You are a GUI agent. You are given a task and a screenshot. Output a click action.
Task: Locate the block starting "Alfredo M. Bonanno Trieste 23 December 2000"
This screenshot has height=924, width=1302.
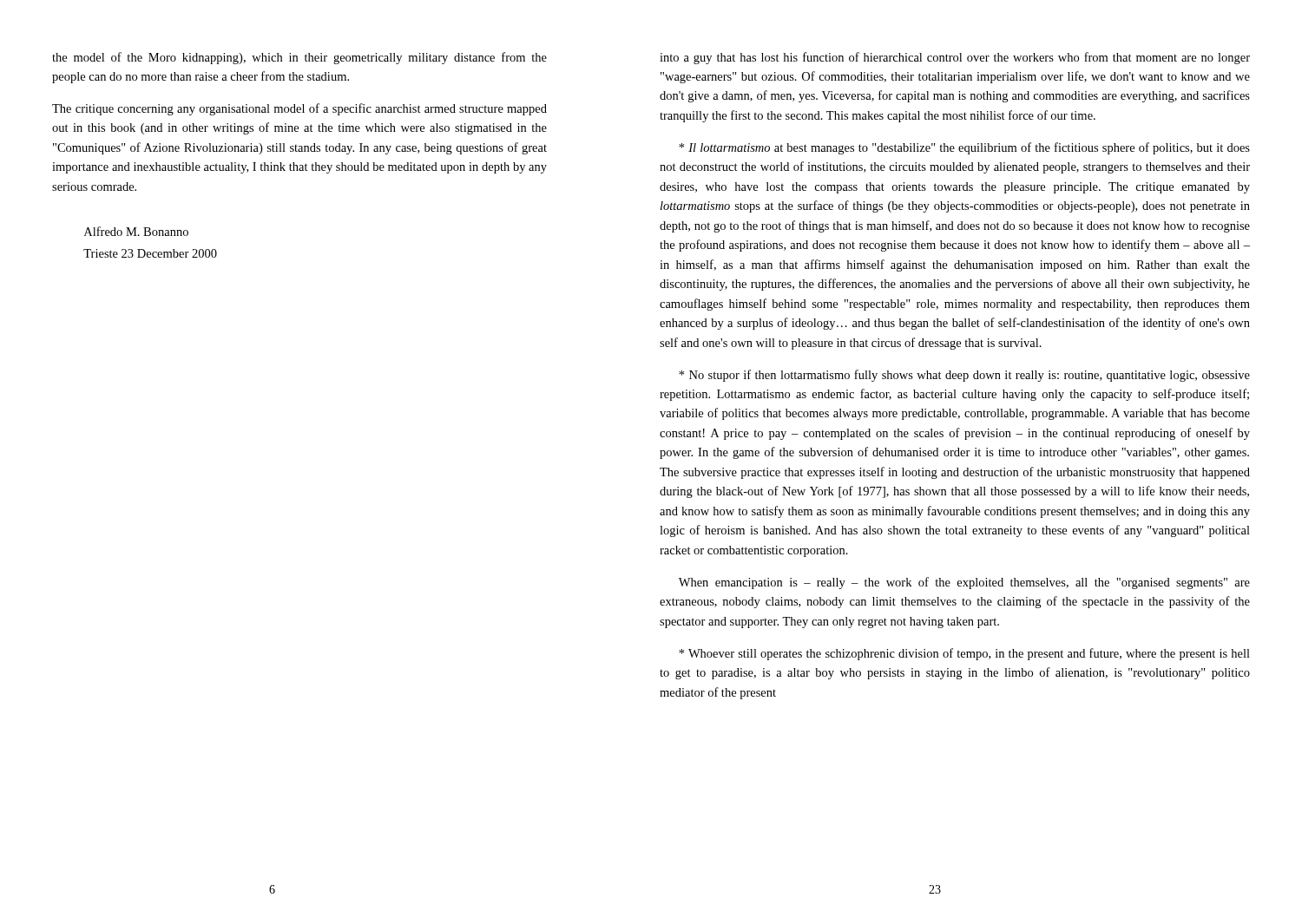[x=150, y=243]
